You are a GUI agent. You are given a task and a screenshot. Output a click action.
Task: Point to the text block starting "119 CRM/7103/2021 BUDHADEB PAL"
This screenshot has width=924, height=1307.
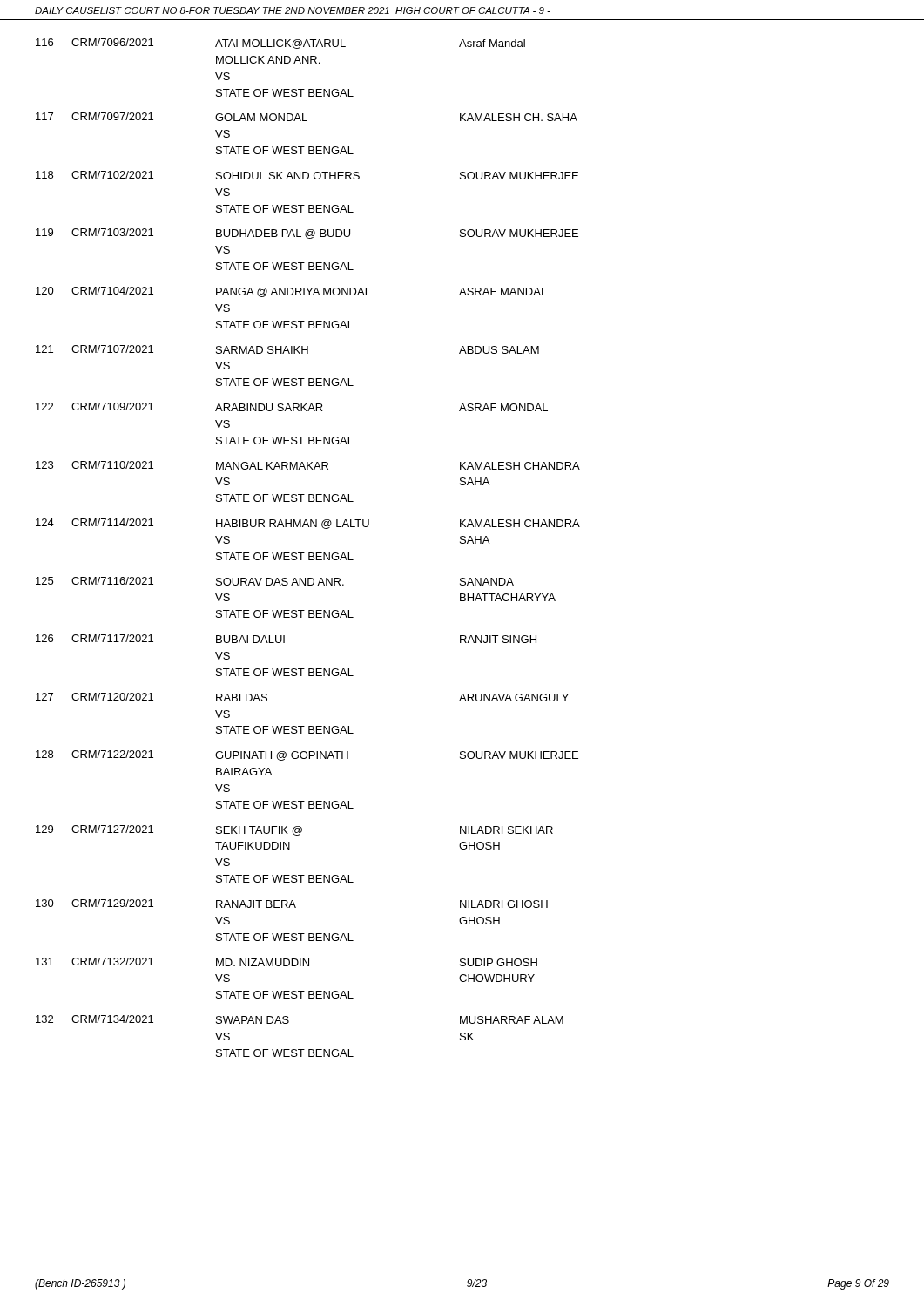click(307, 251)
